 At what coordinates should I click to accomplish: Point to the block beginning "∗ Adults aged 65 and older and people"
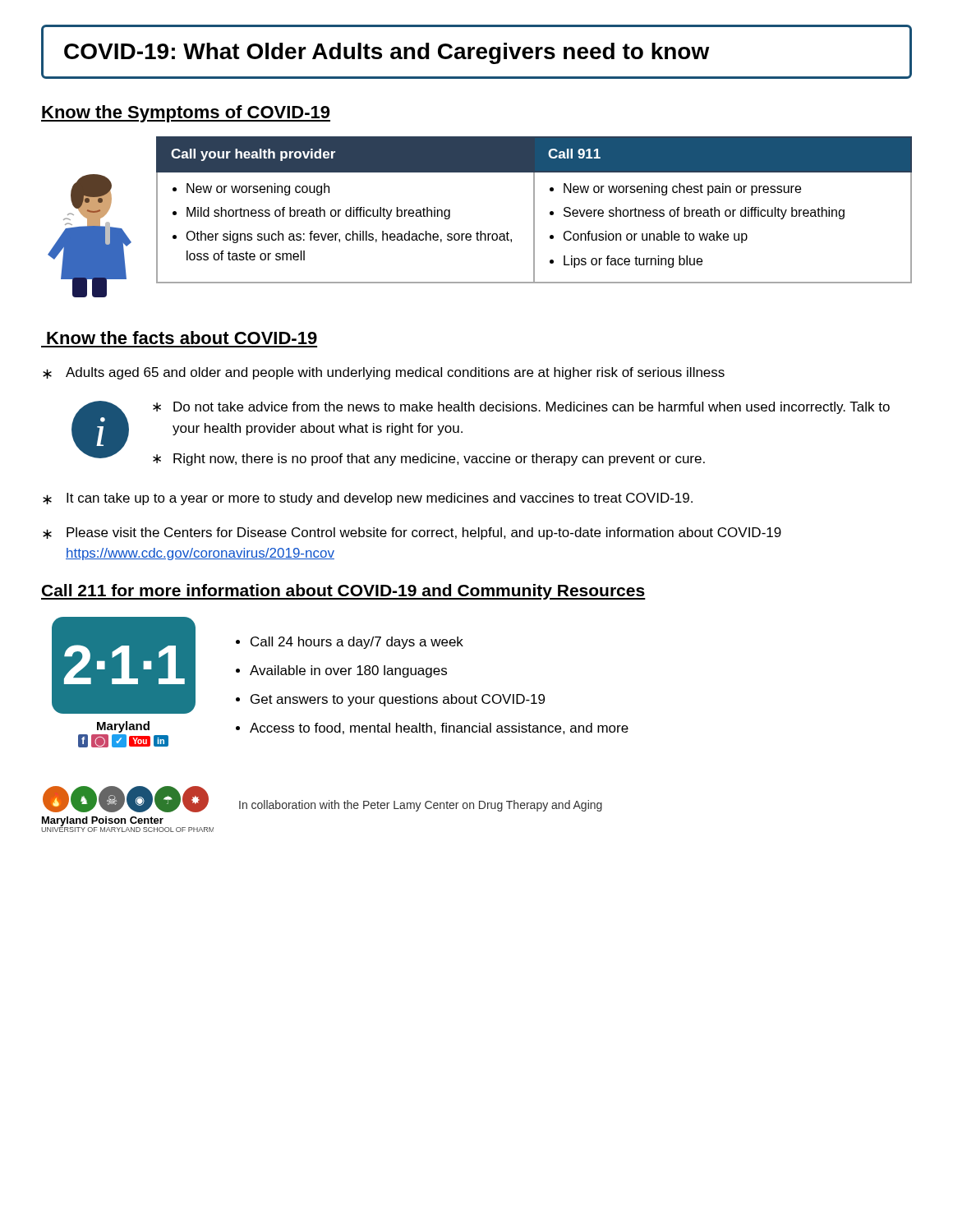pos(476,374)
